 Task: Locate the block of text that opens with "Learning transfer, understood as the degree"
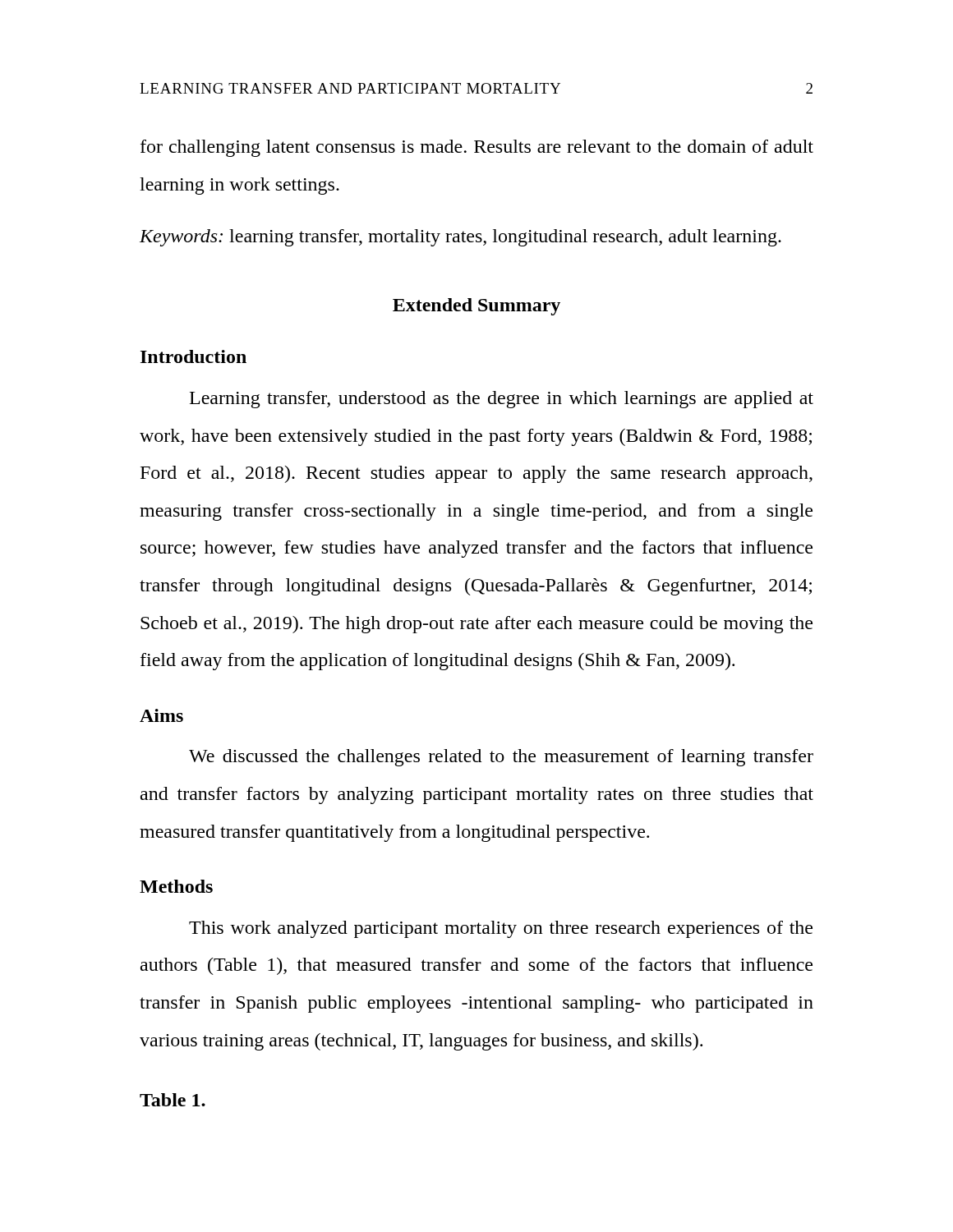coord(502,400)
